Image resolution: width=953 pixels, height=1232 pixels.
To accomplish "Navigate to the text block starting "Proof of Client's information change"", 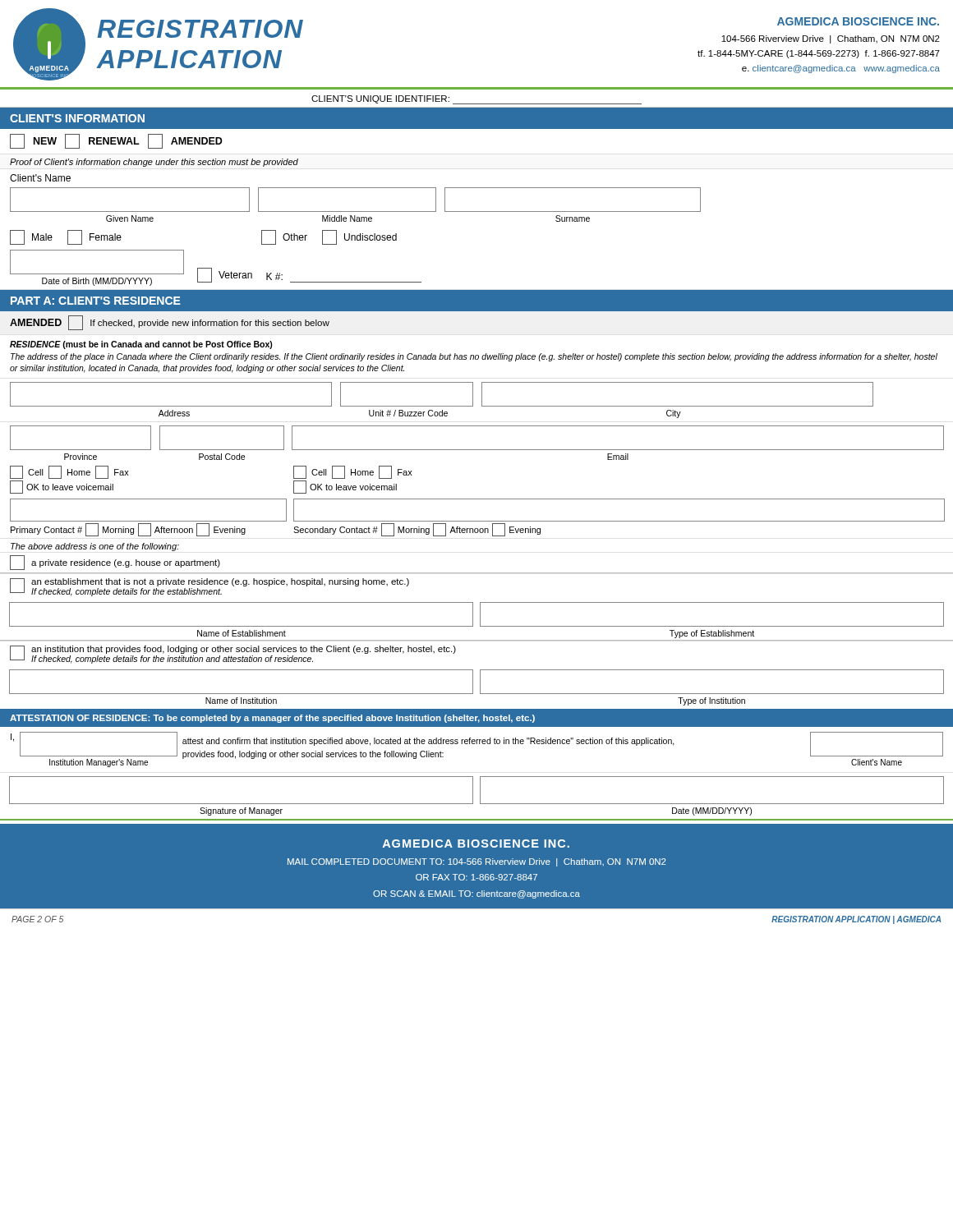I will [x=154, y=162].
